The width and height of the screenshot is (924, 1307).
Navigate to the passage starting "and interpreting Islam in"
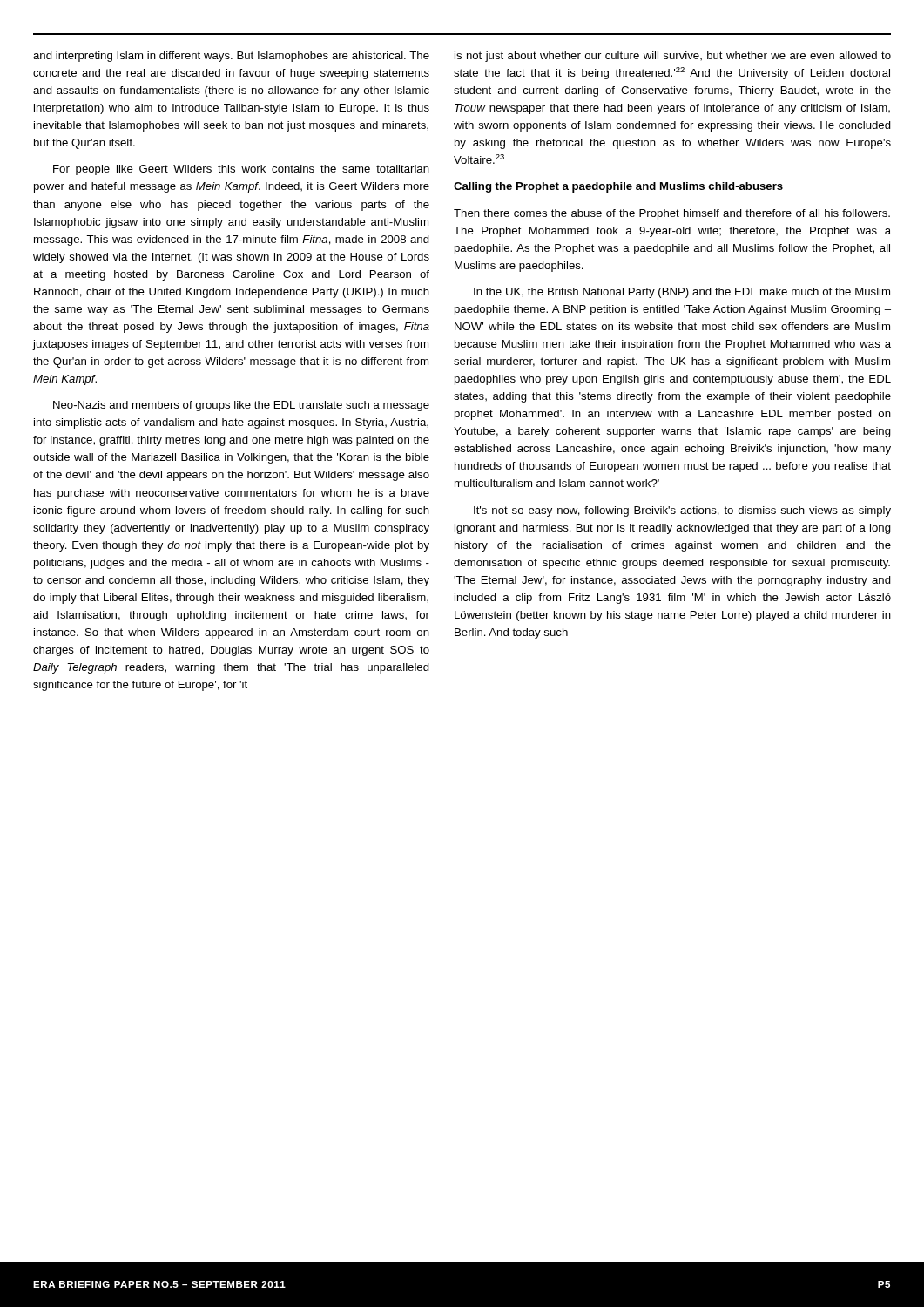coord(231,99)
